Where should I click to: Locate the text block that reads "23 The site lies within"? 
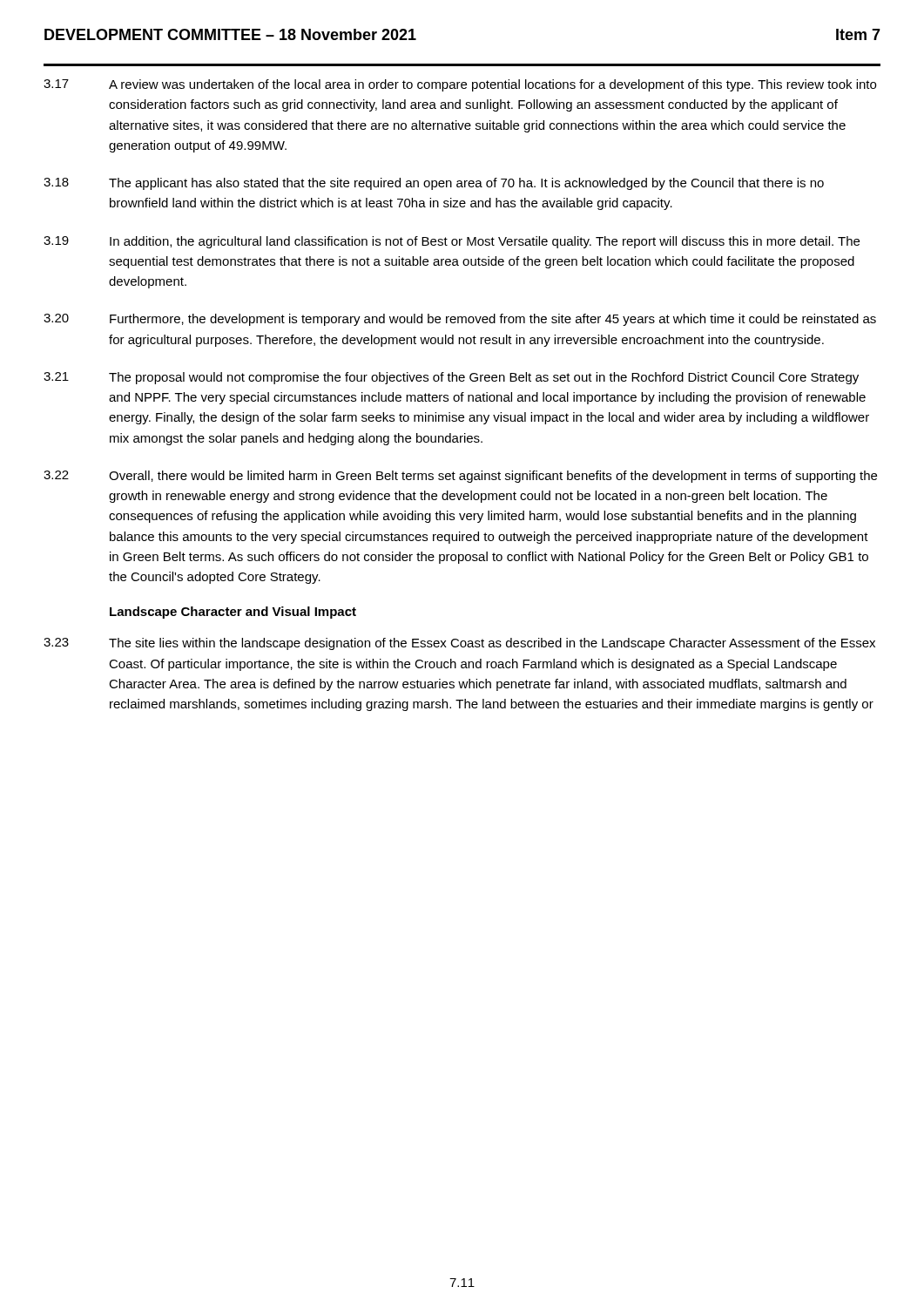[x=462, y=673]
